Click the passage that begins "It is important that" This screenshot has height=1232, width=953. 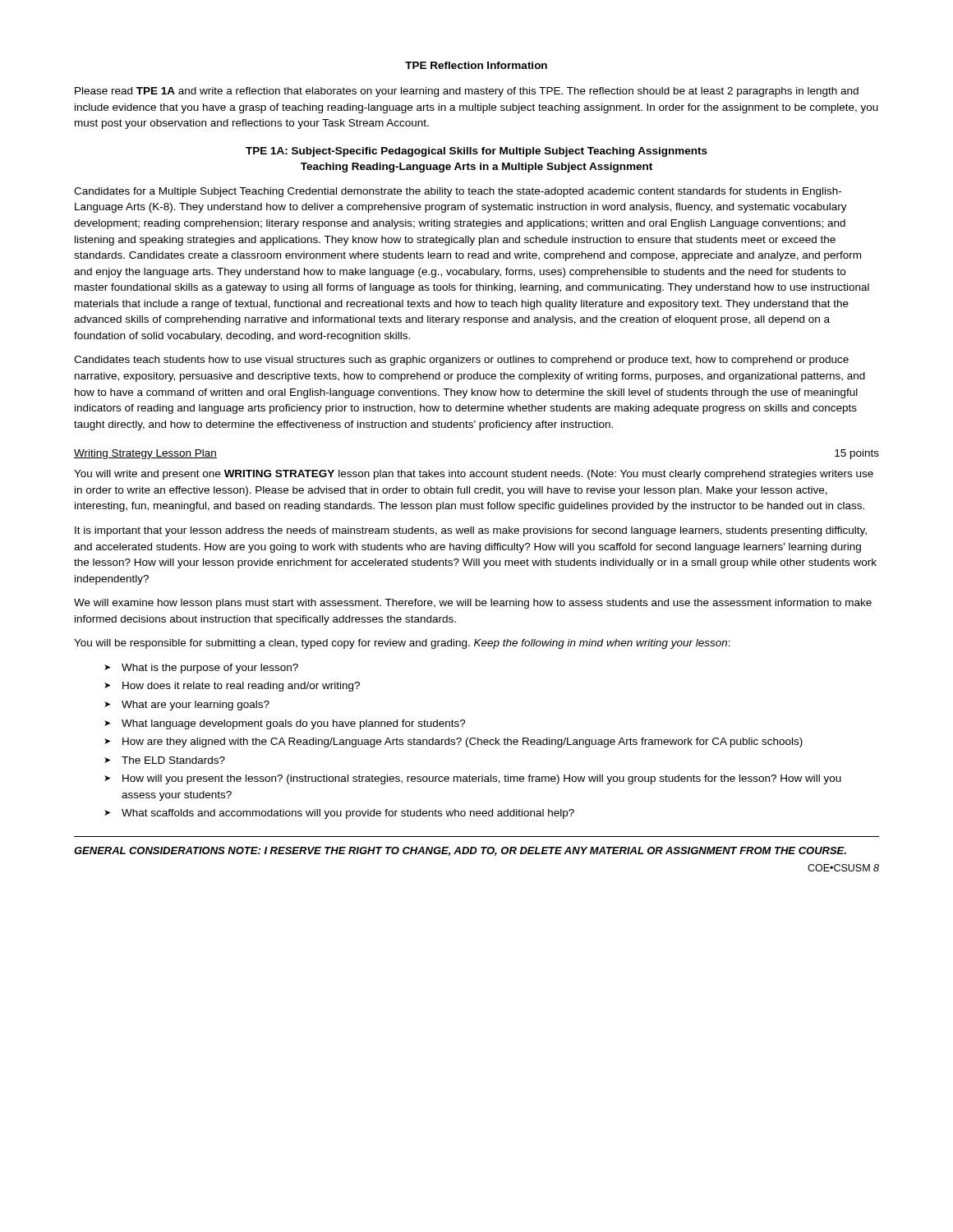pos(476,554)
